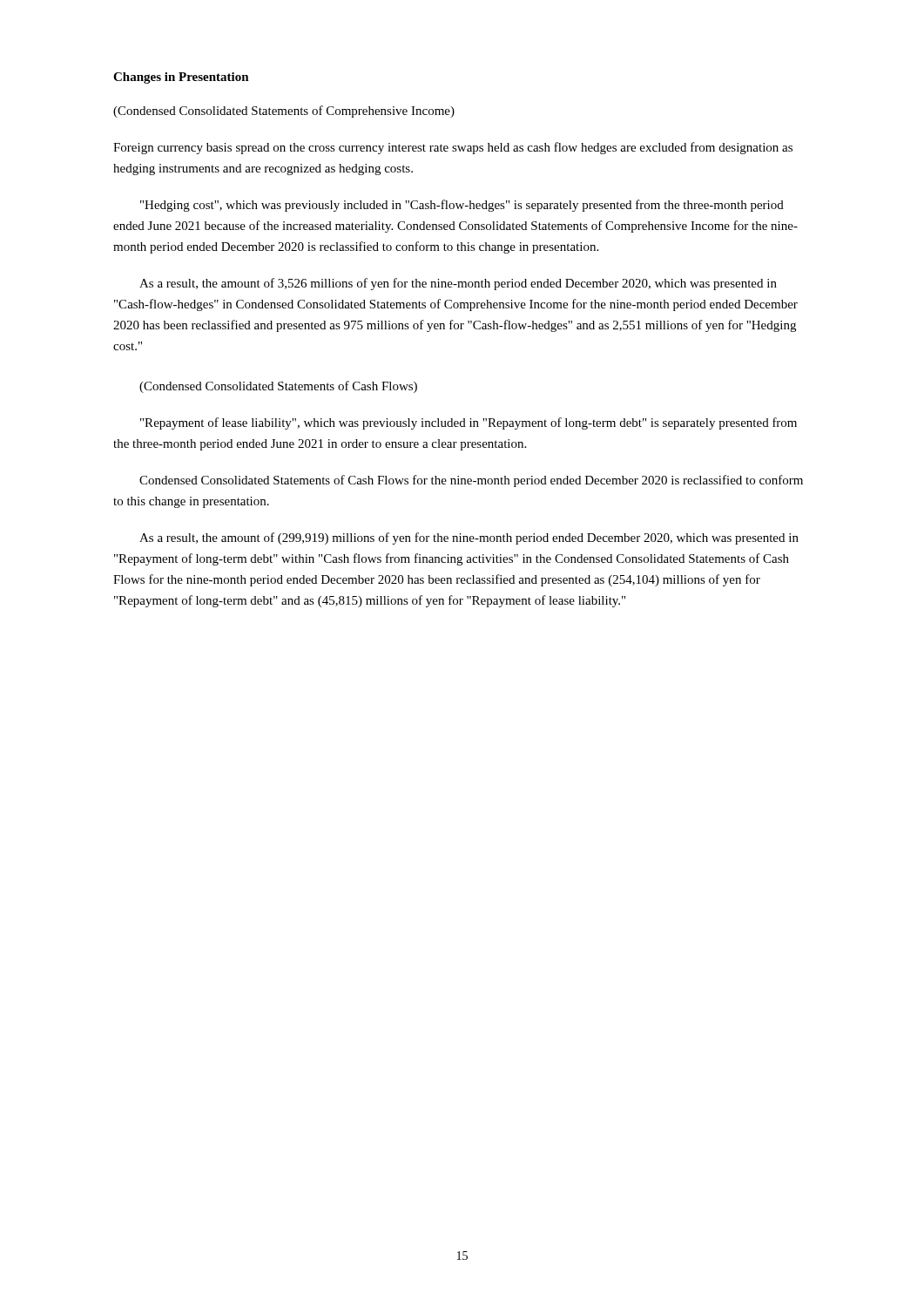Click on the passage starting "Foreign currency basis spread"
Screen dimensions: 1307x924
(x=462, y=158)
